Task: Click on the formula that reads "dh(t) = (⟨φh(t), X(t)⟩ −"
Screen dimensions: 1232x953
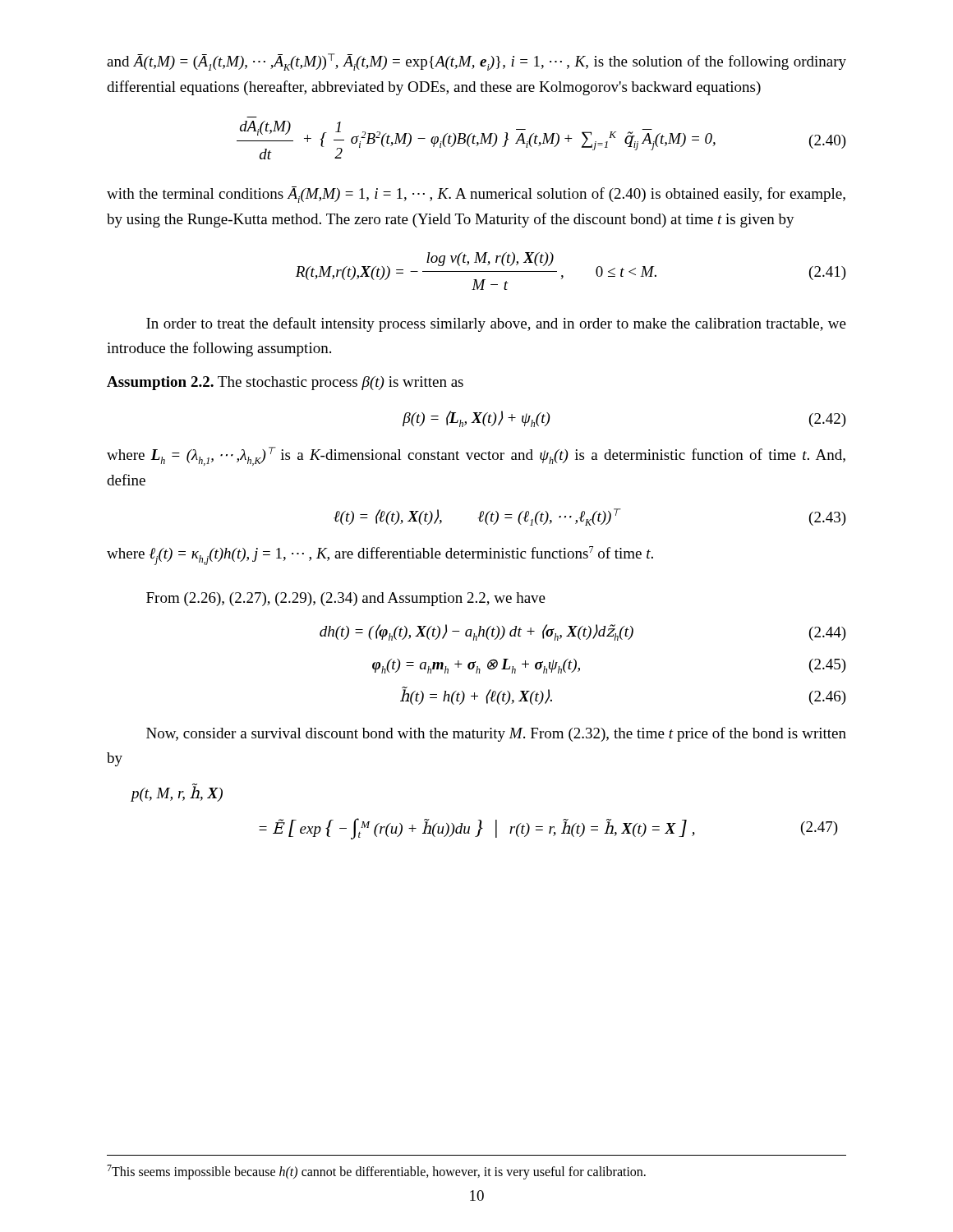Action: point(583,632)
